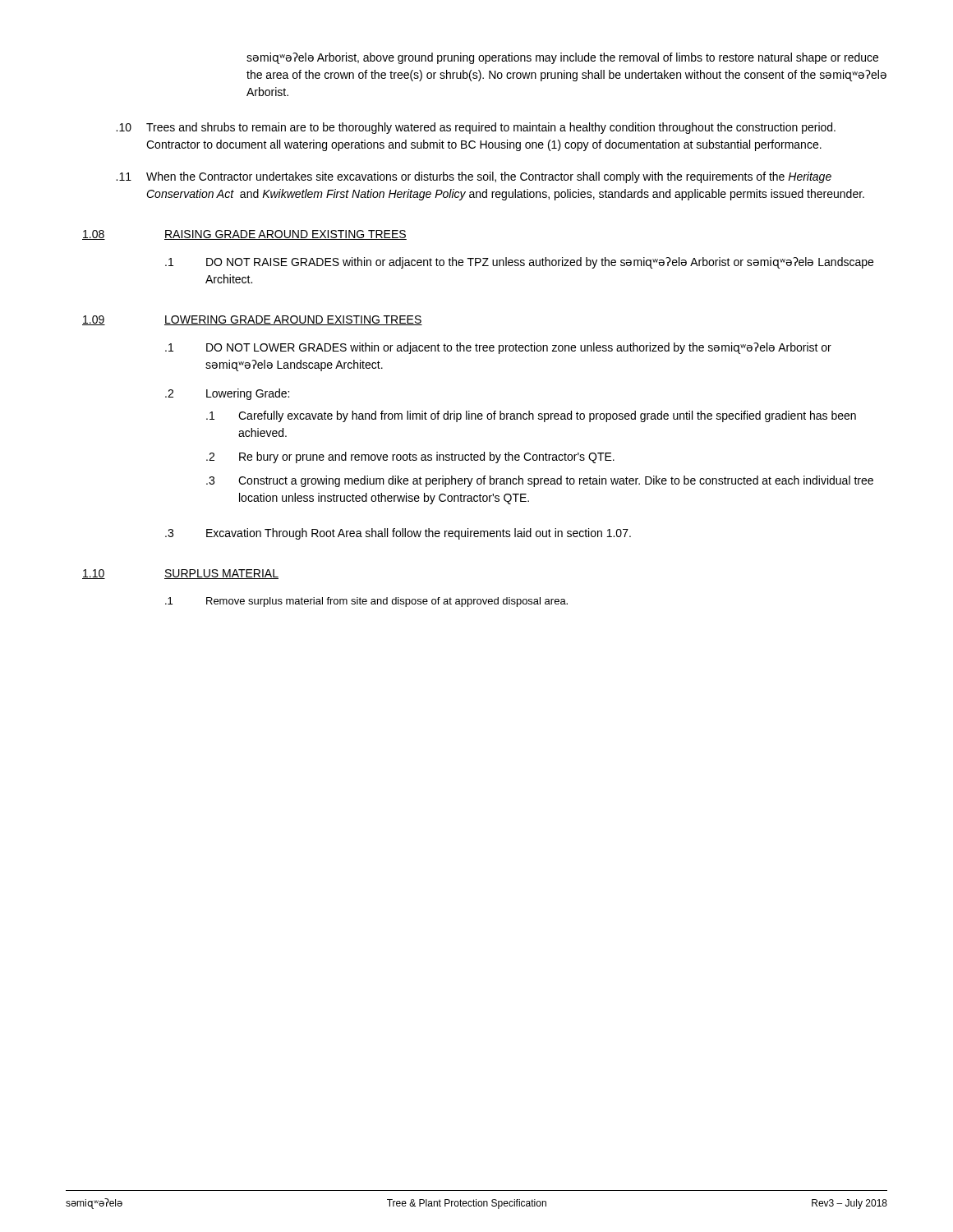Navigate to the region starting ".1 DO NOT LOWER"
Image resolution: width=953 pixels, height=1232 pixels.
click(526, 356)
